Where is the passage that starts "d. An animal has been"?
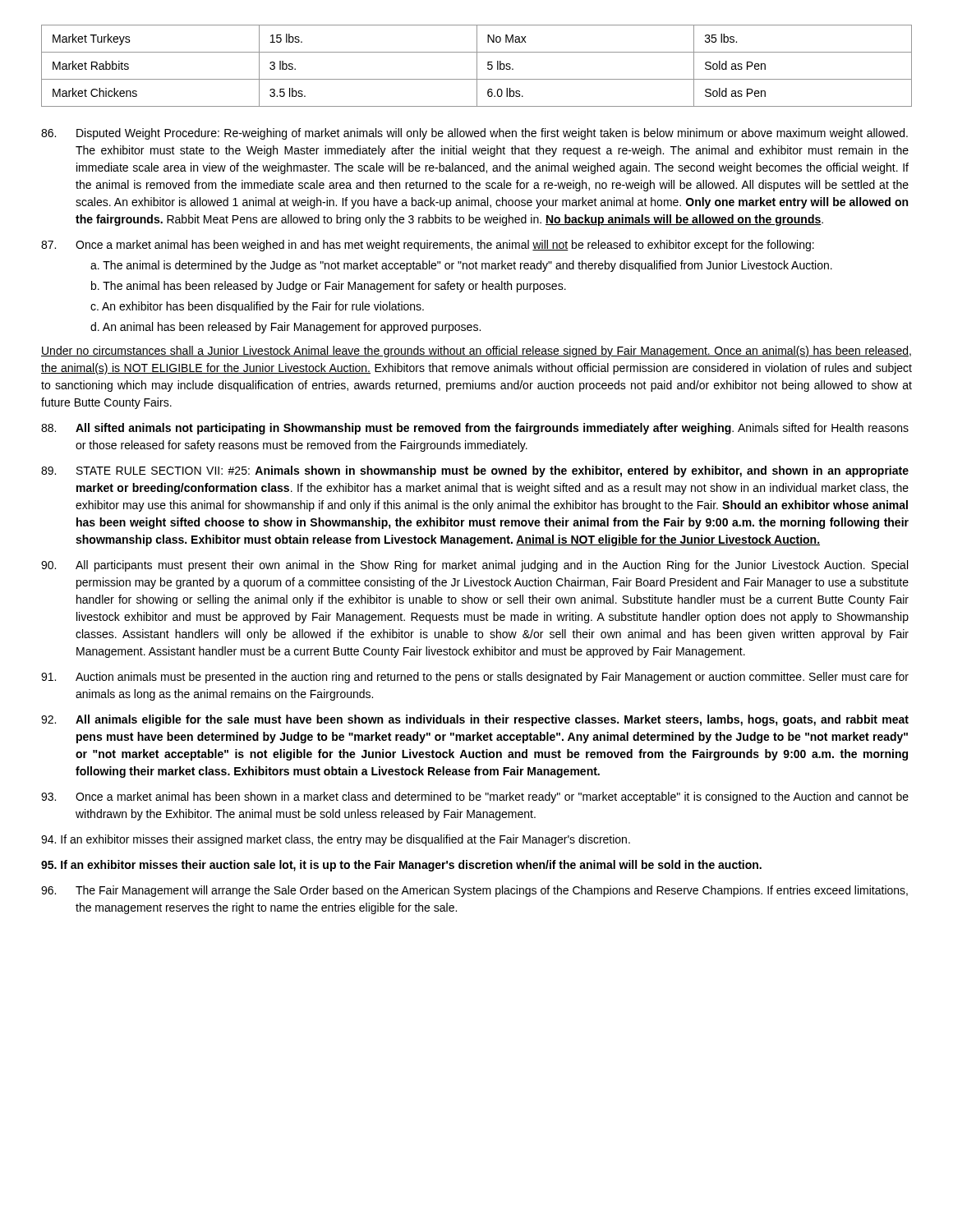Image resolution: width=953 pixels, height=1232 pixels. coord(286,327)
